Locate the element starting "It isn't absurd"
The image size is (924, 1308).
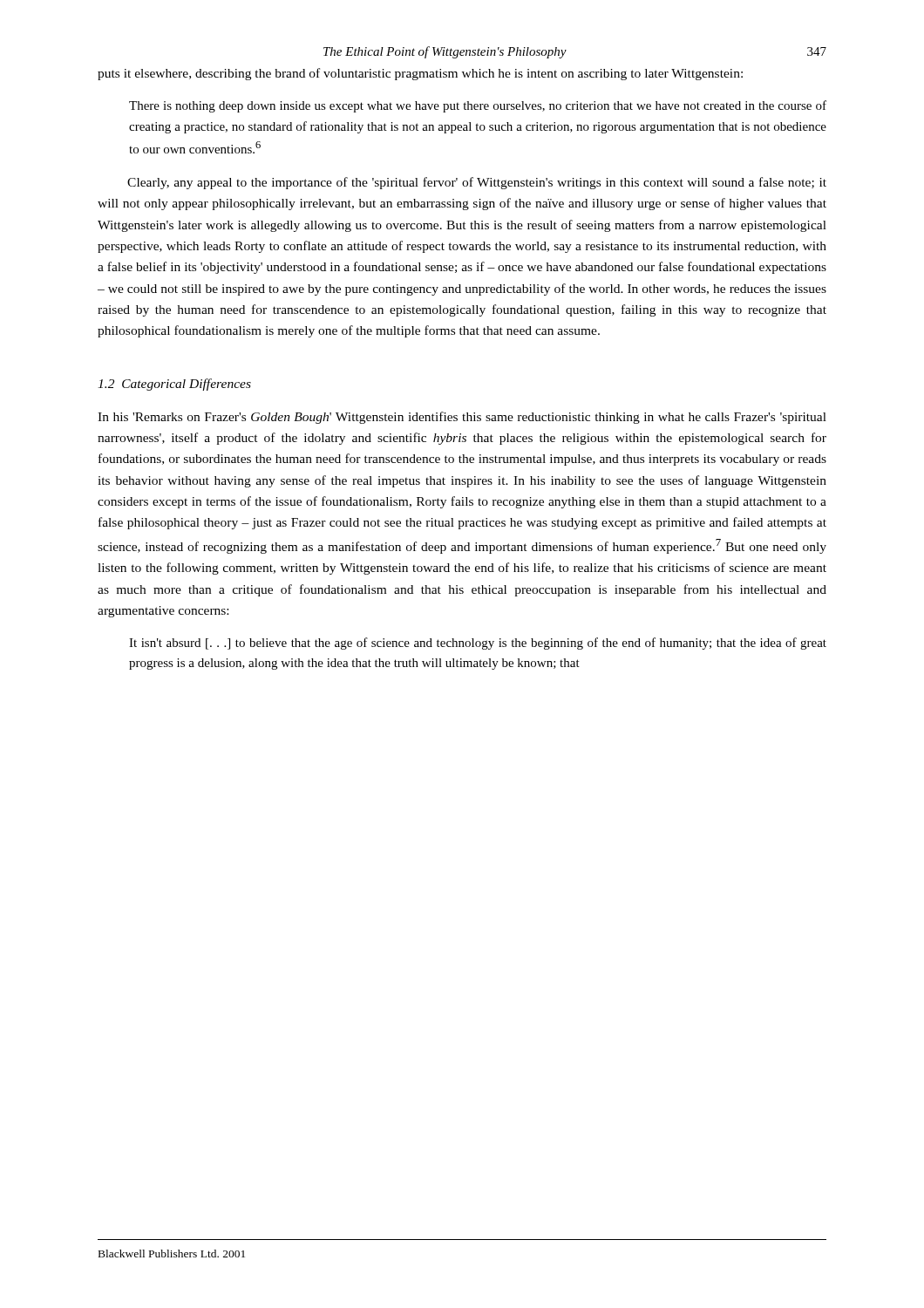[478, 653]
